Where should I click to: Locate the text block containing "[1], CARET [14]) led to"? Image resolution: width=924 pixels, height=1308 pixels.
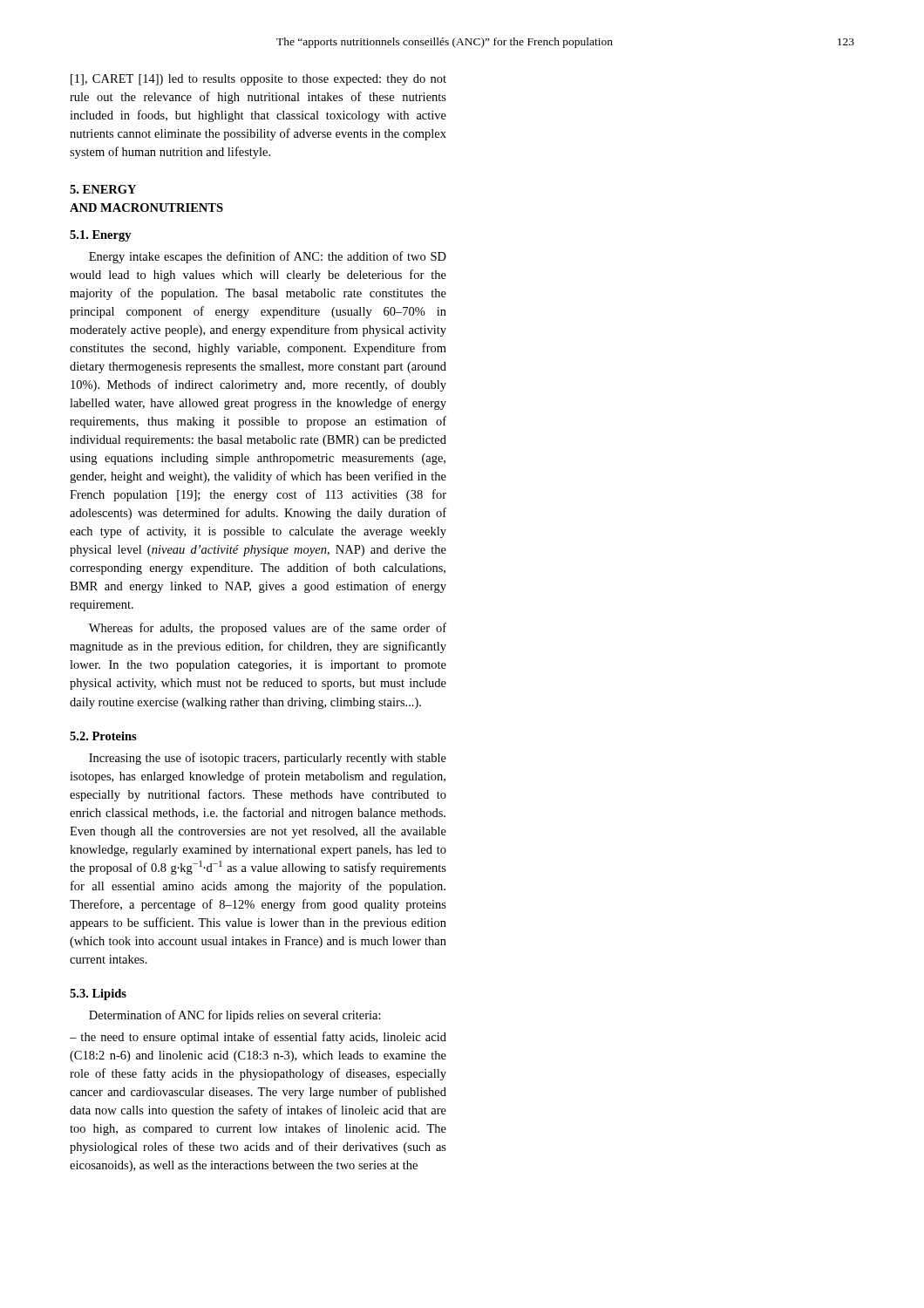pos(258,116)
